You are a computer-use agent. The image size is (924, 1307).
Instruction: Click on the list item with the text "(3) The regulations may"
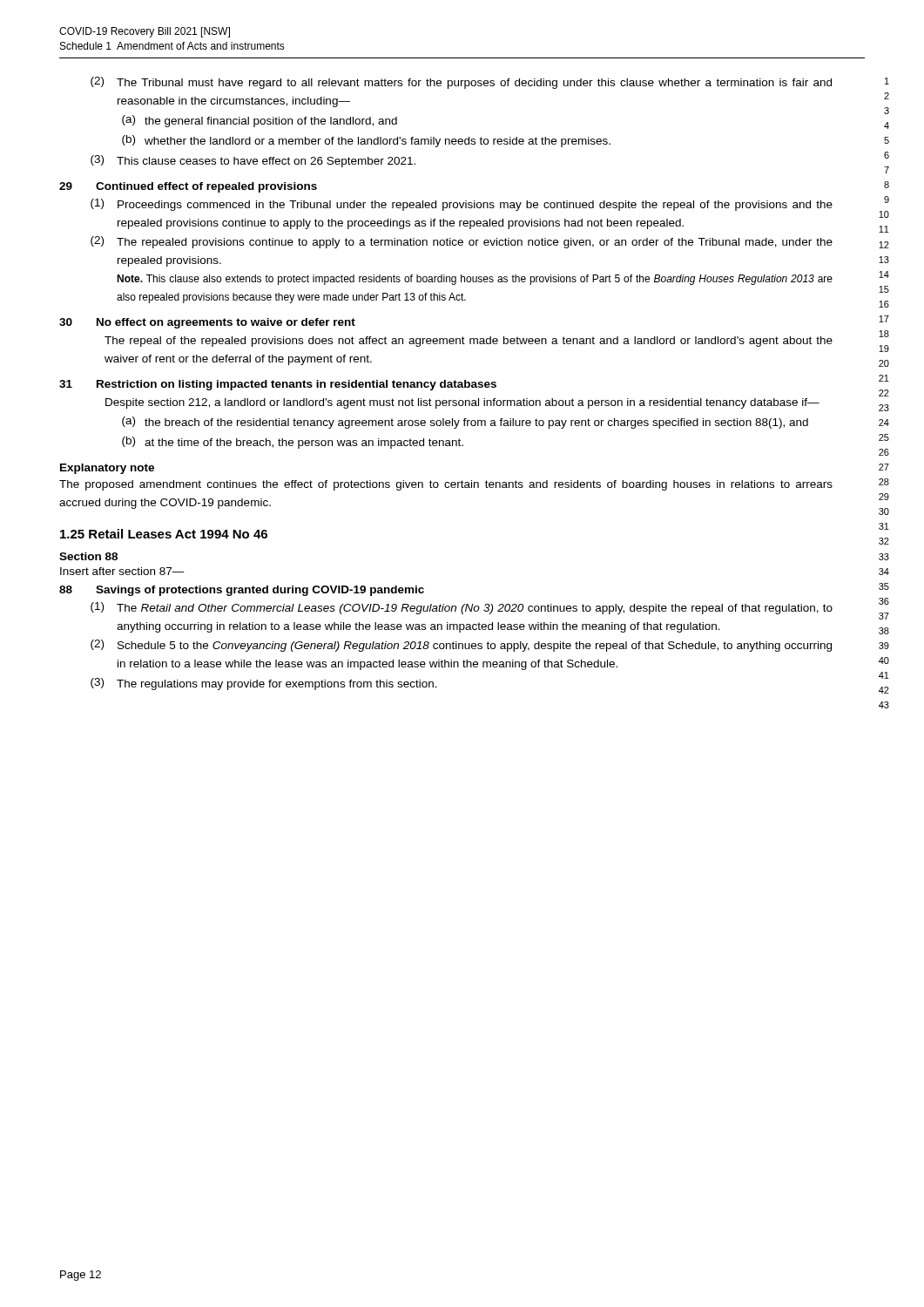pos(446,685)
